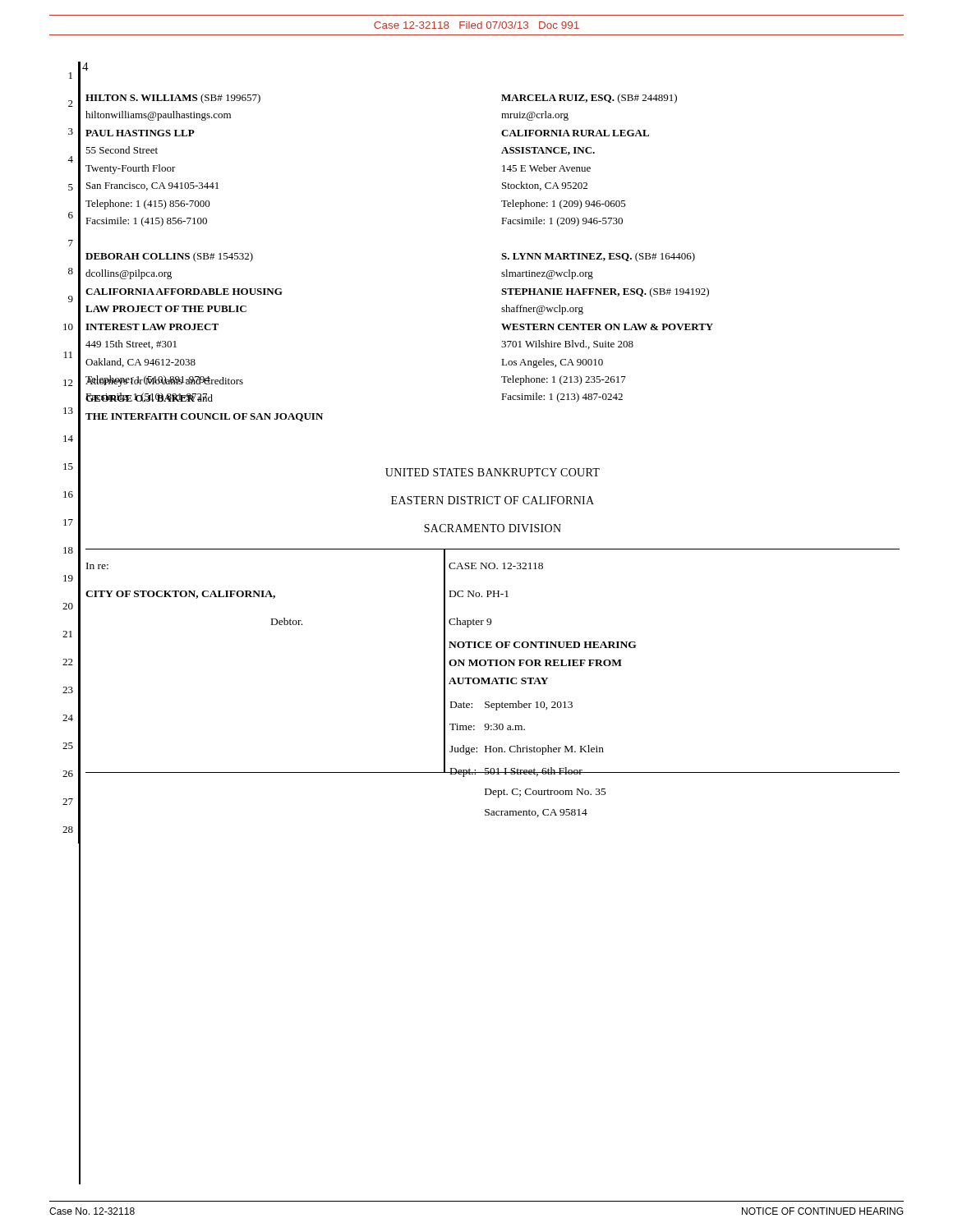Screen dimensions: 1232x953
Task: Find the block on this page that starts "MARCELA RUIZ, ESQ."
Action: pos(607,247)
